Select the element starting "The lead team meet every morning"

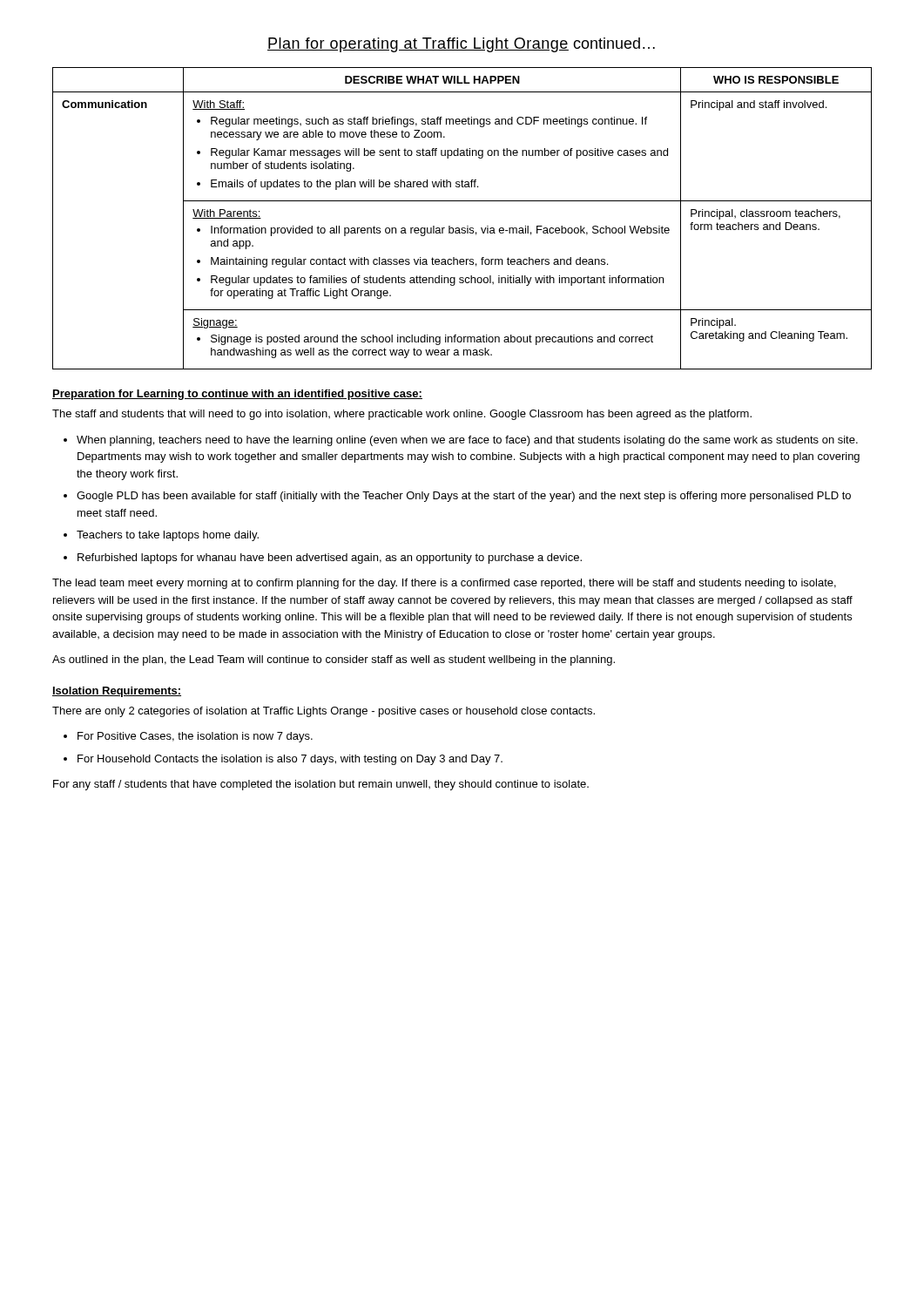coord(452,608)
